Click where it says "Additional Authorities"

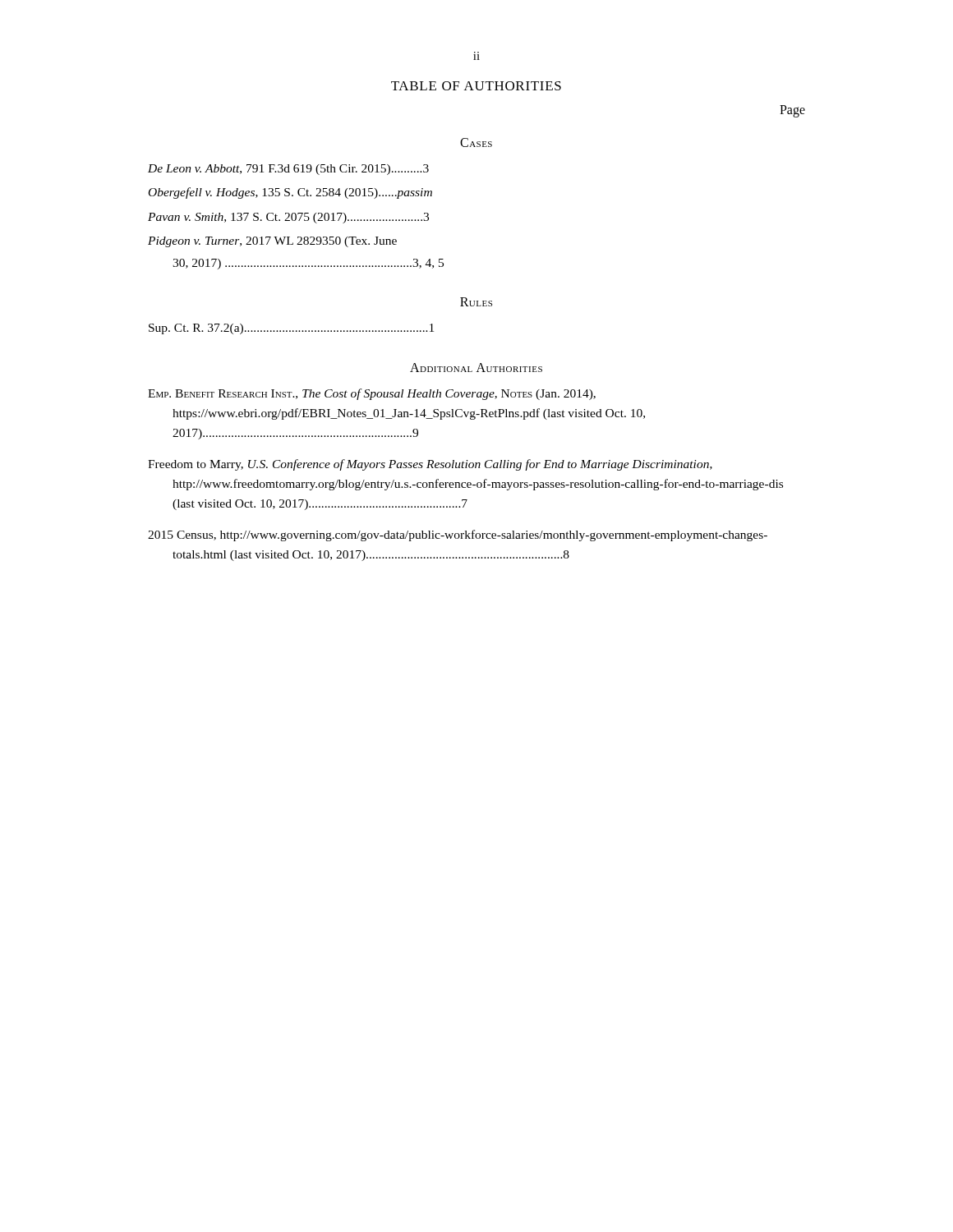pos(476,367)
